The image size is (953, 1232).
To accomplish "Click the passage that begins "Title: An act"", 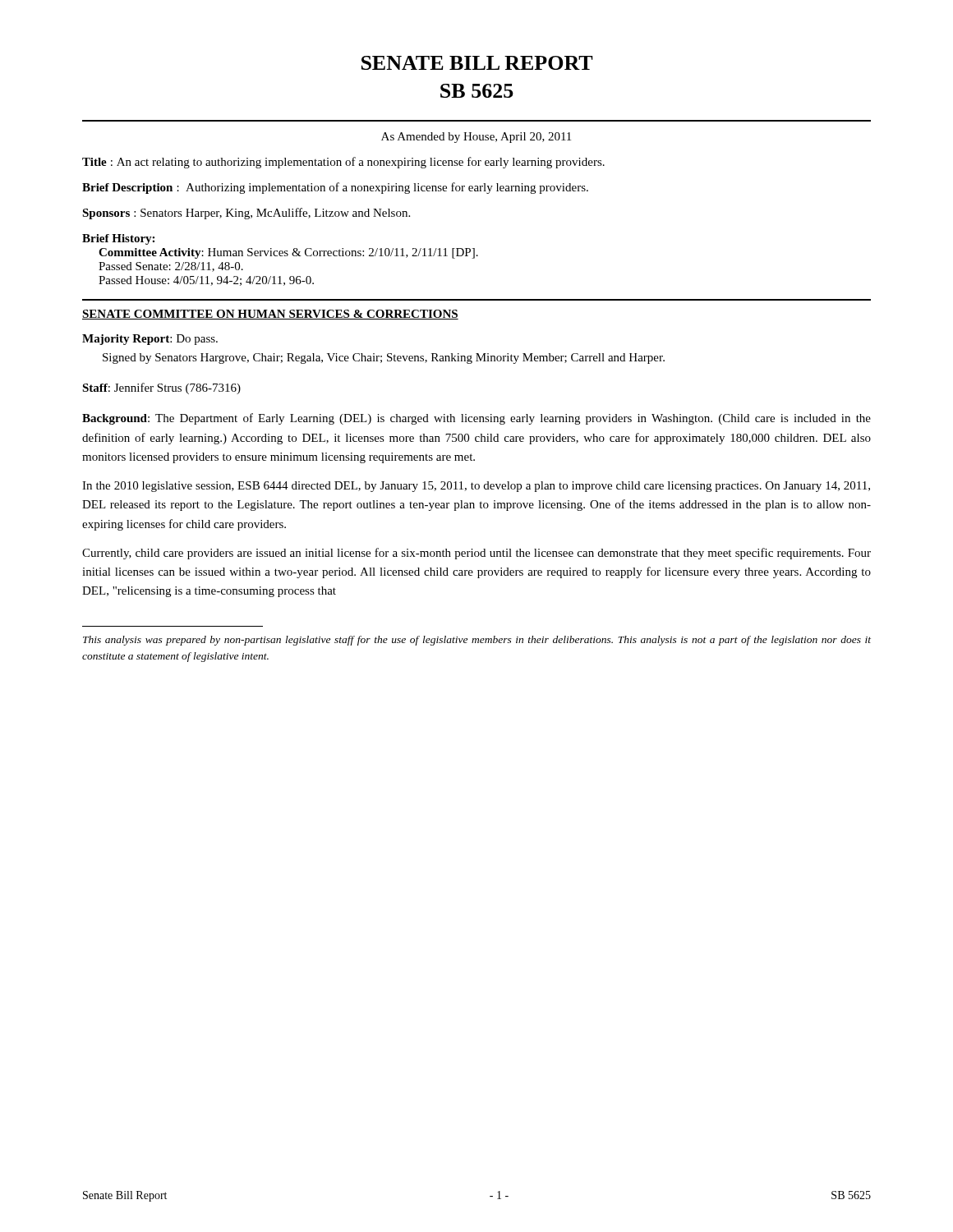I will coord(476,162).
